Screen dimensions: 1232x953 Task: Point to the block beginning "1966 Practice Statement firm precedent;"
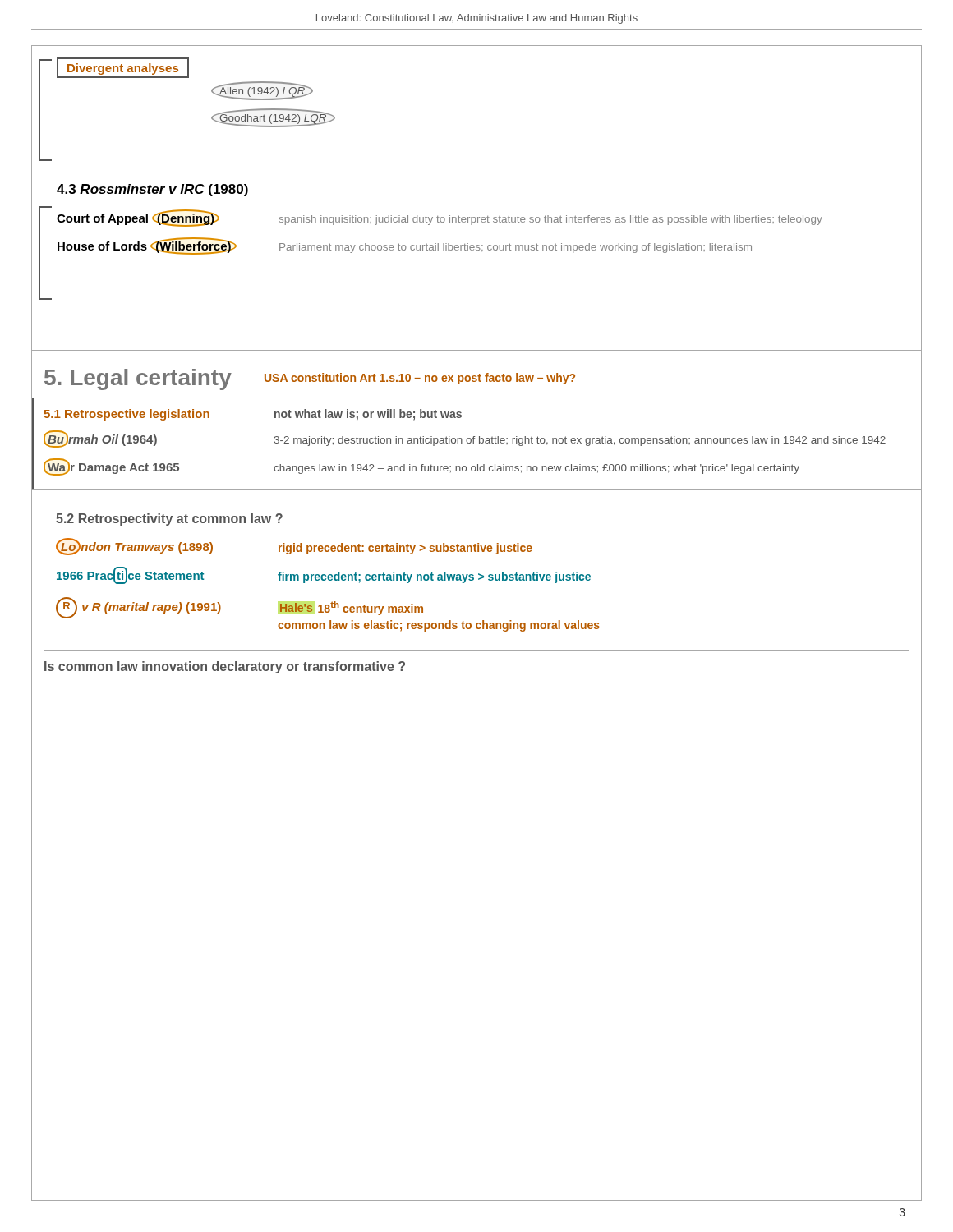point(476,577)
